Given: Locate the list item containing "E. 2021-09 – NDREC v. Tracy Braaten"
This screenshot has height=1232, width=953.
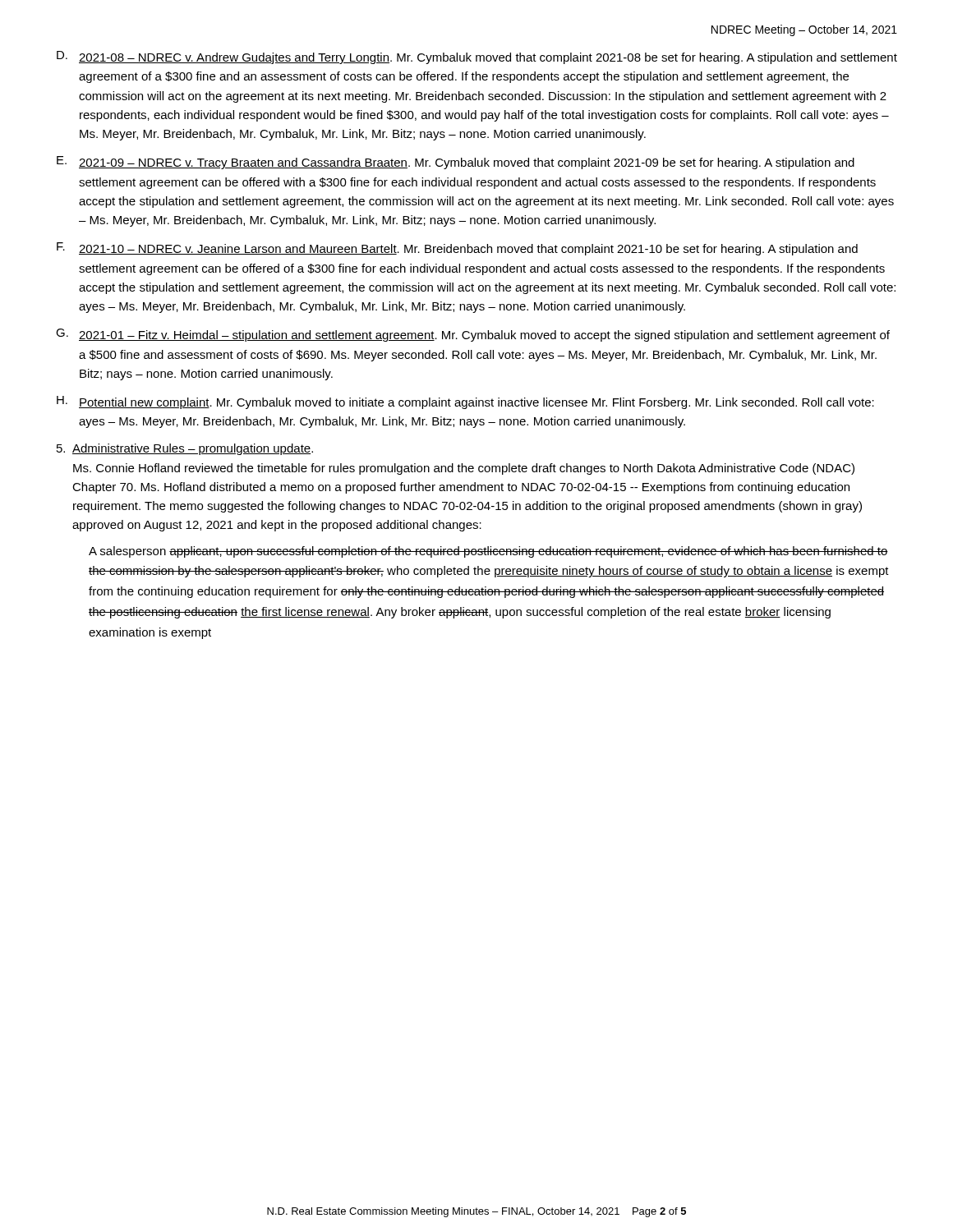Looking at the screenshot, I should coord(476,191).
